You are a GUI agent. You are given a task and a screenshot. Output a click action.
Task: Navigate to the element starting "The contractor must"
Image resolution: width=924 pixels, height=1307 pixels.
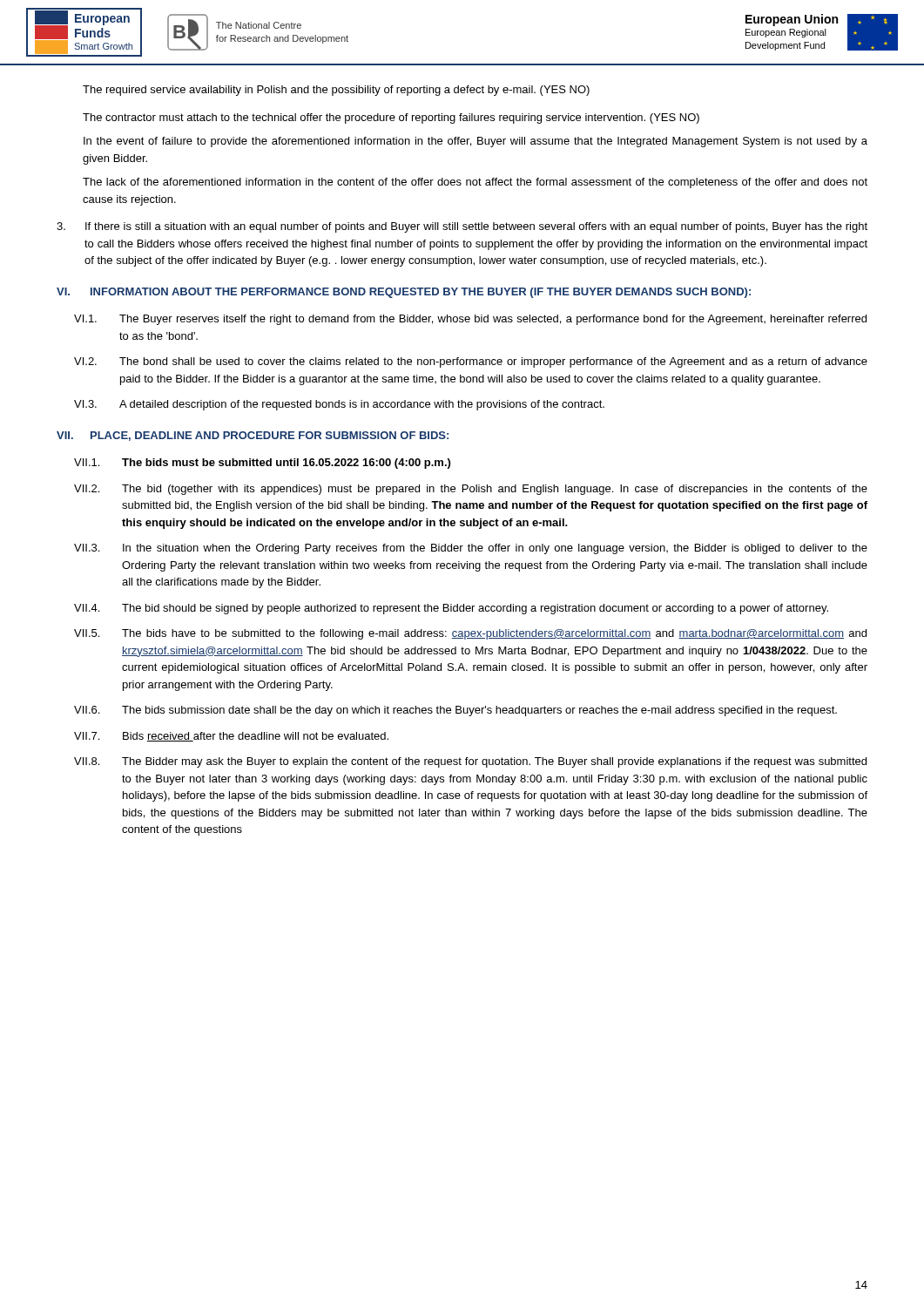click(x=391, y=117)
